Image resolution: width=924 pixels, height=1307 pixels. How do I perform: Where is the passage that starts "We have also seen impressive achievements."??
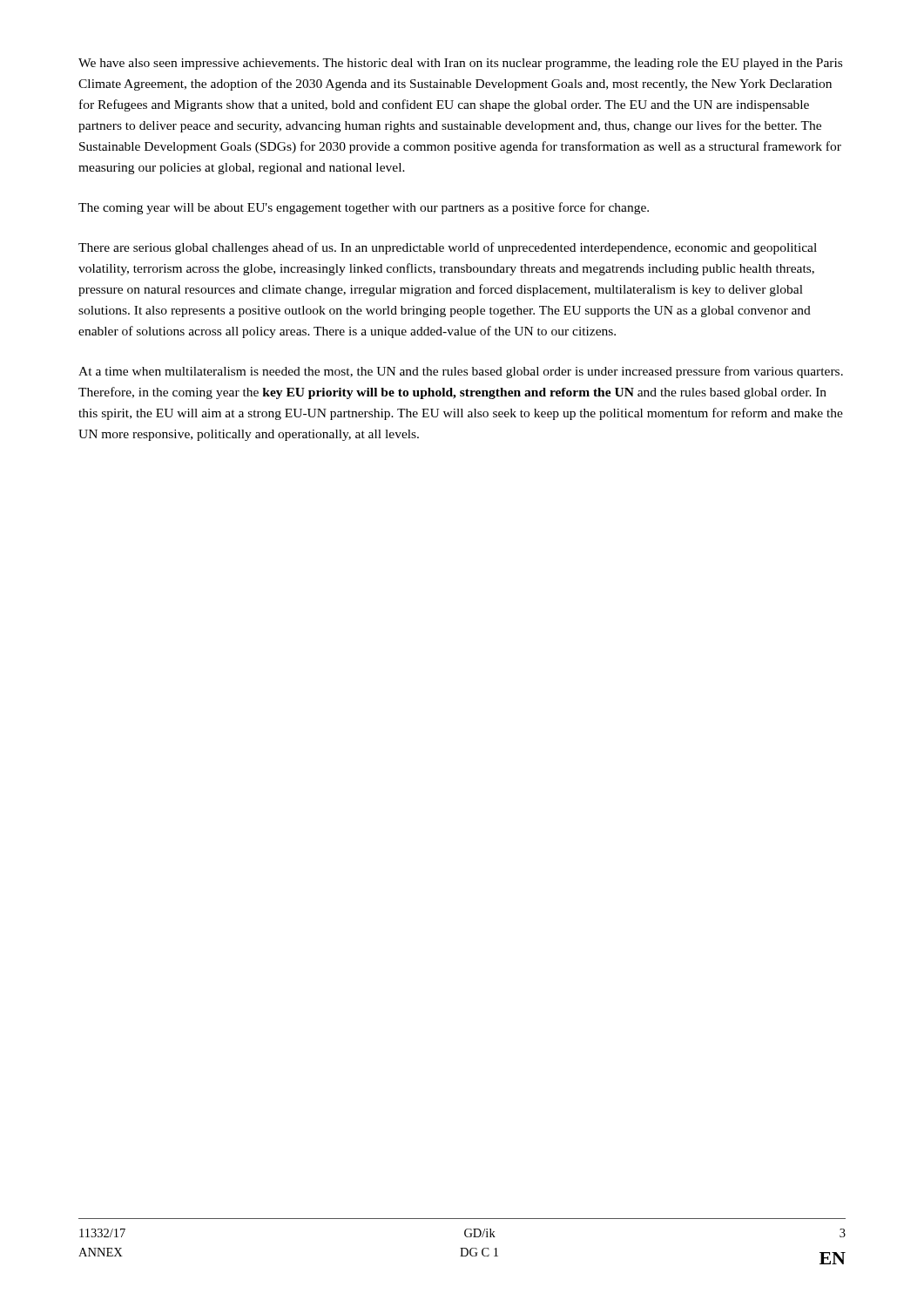tap(461, 115)
